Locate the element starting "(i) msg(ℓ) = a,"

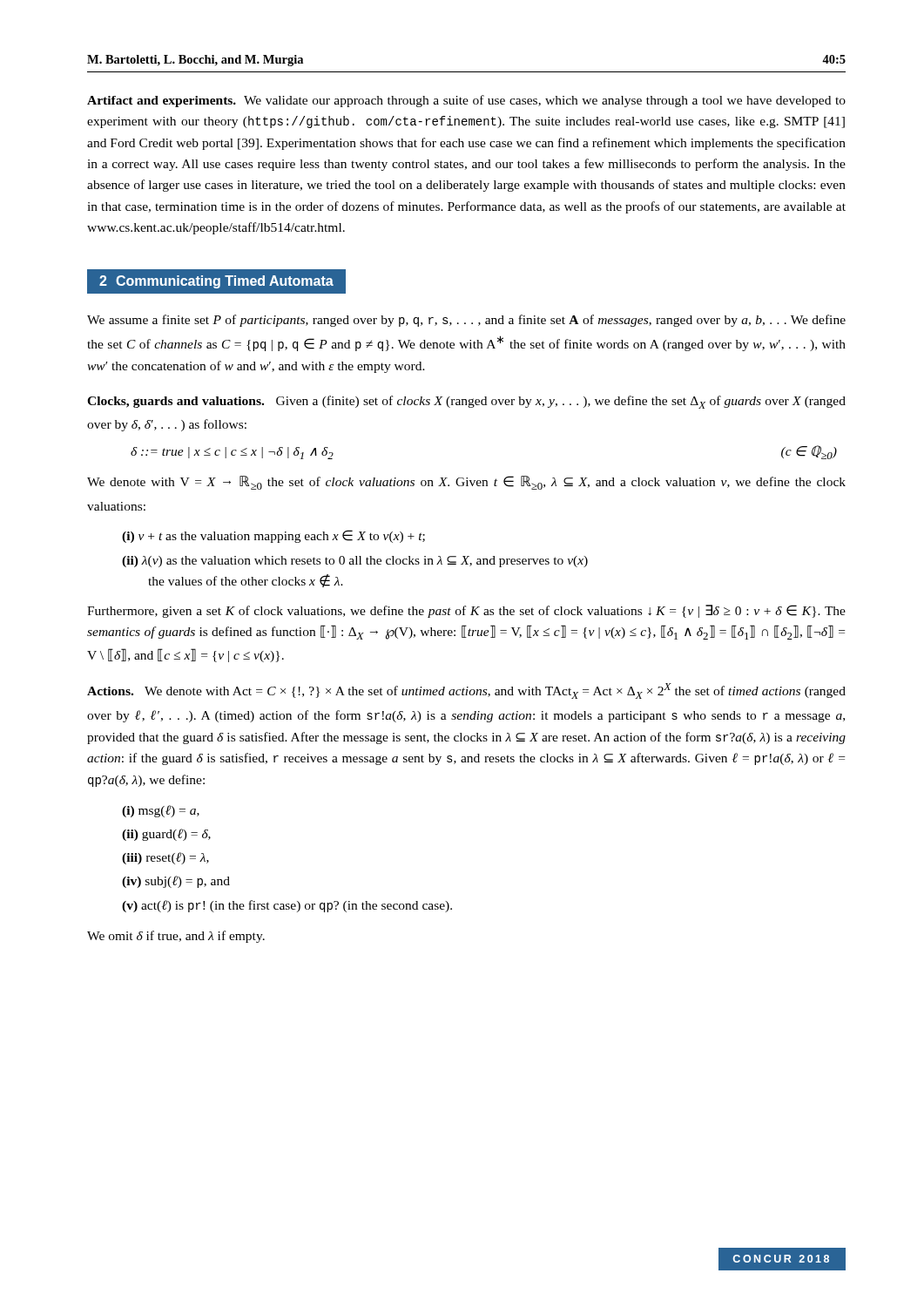click(x=161, y=810)
